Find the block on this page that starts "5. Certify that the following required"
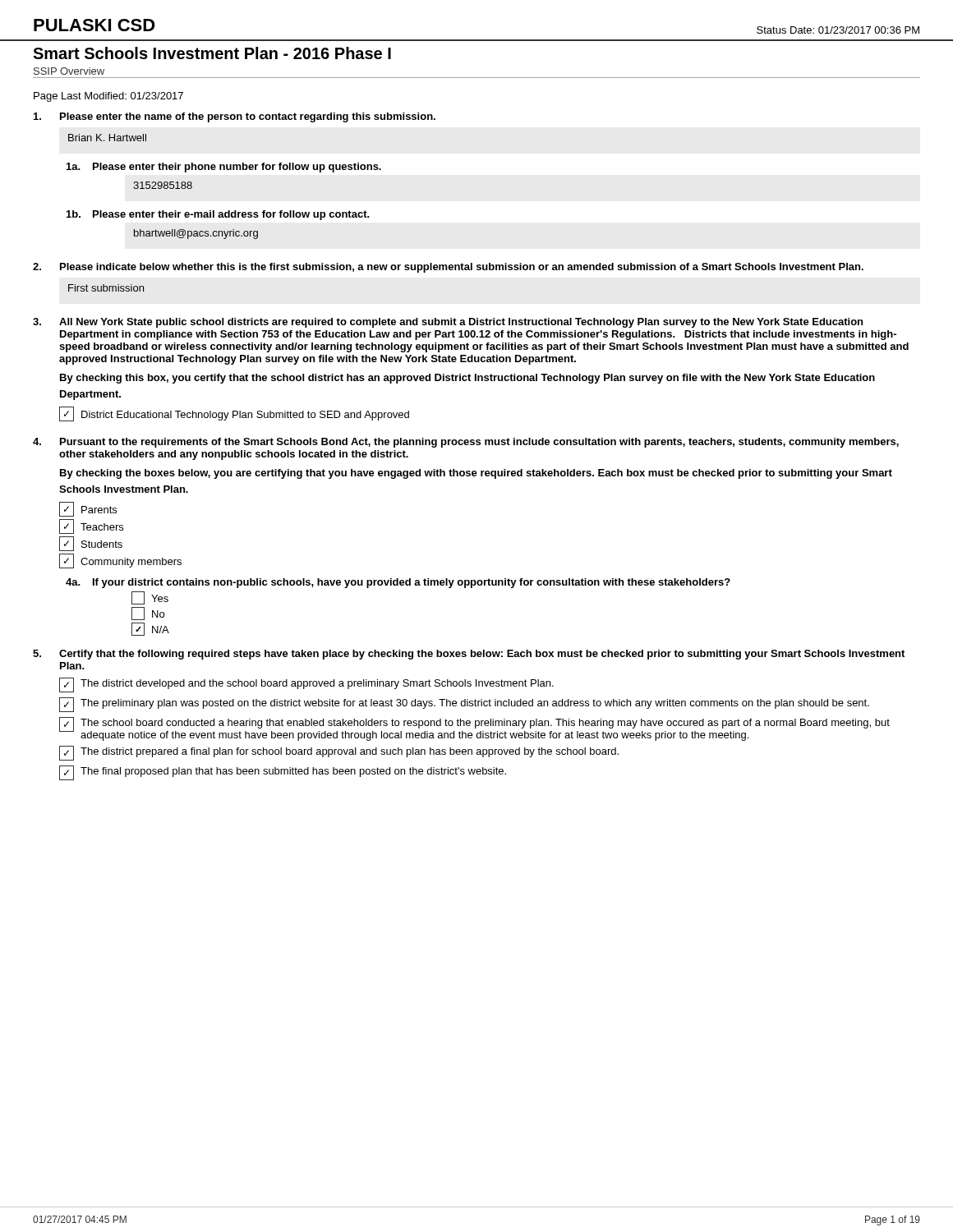The image size is (953, 1232). [x=476, y=716]
